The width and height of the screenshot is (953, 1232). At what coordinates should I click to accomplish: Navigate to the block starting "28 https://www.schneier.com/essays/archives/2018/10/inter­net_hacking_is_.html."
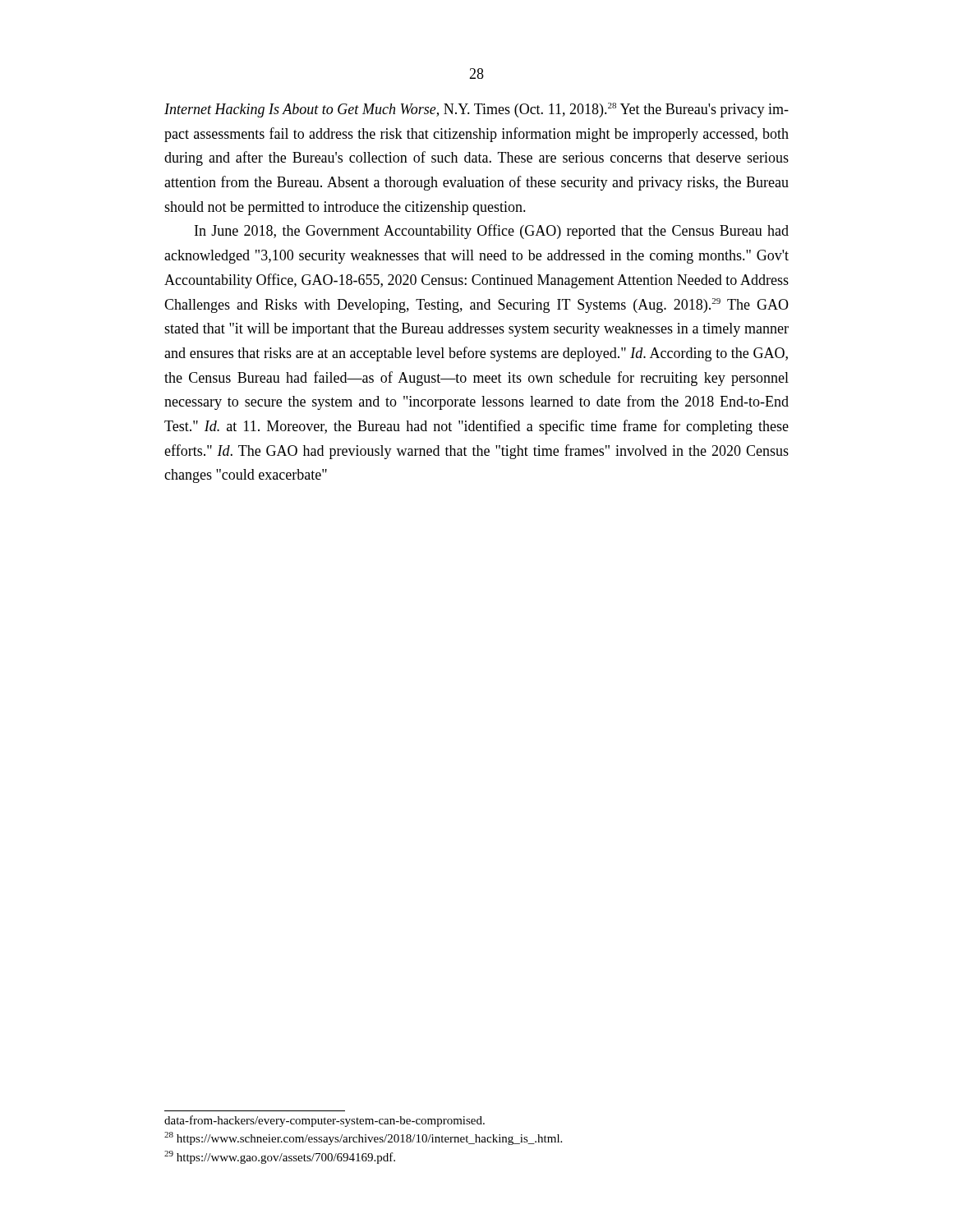[364, 1137]
